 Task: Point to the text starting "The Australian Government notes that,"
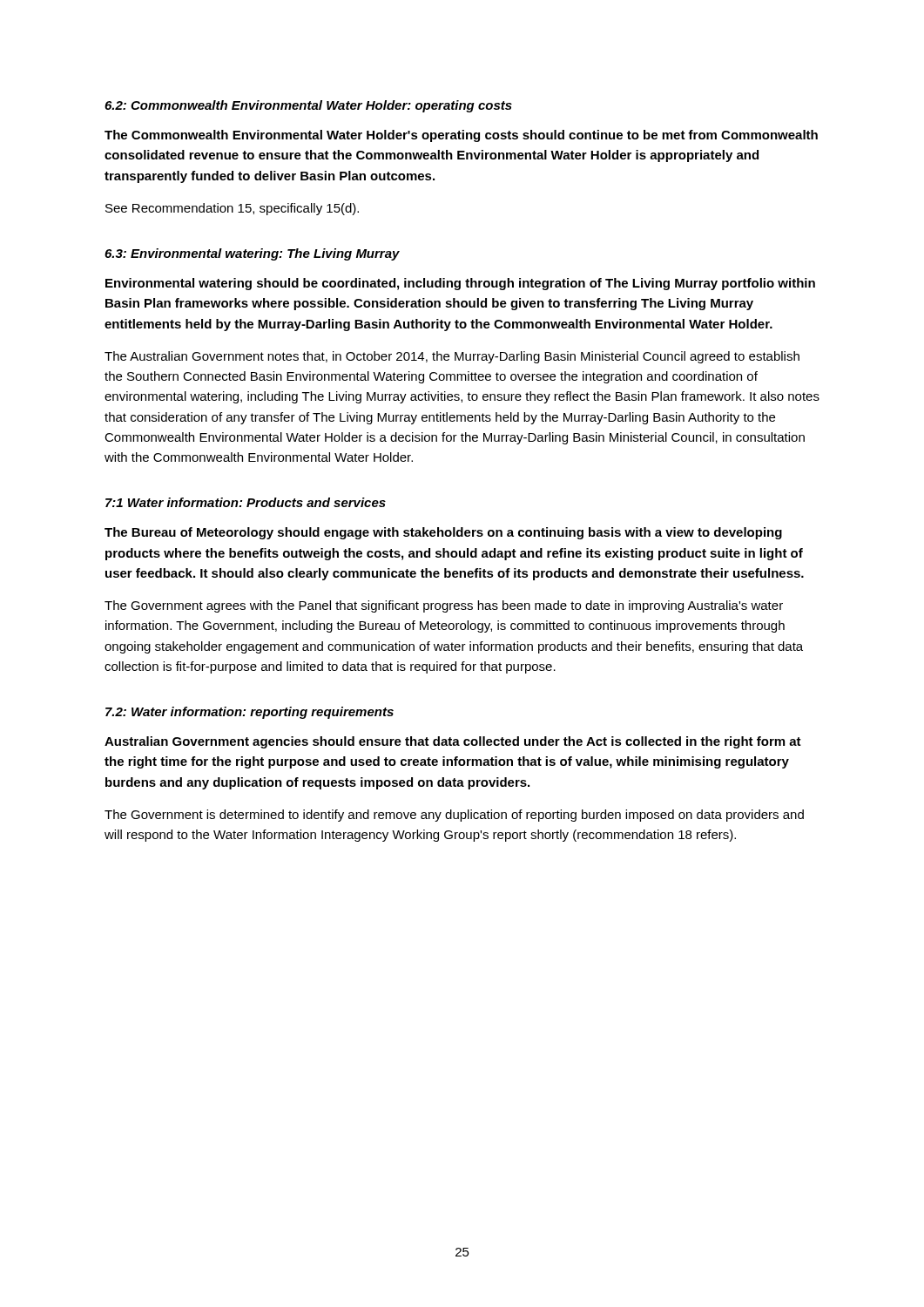462,406
